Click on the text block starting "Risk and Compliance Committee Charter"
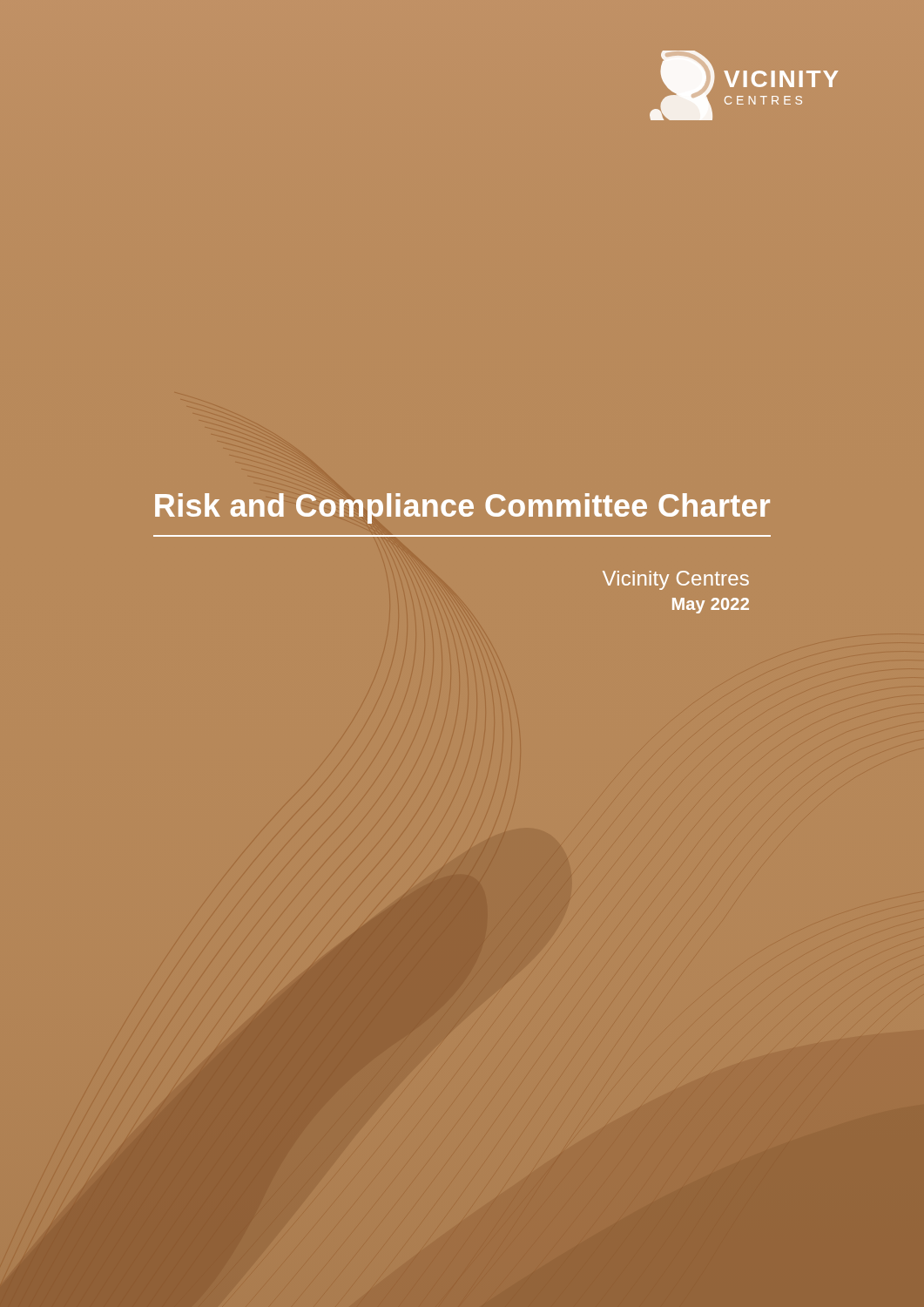This screenshot has width=924, height=1307. (x=462, y=512)
